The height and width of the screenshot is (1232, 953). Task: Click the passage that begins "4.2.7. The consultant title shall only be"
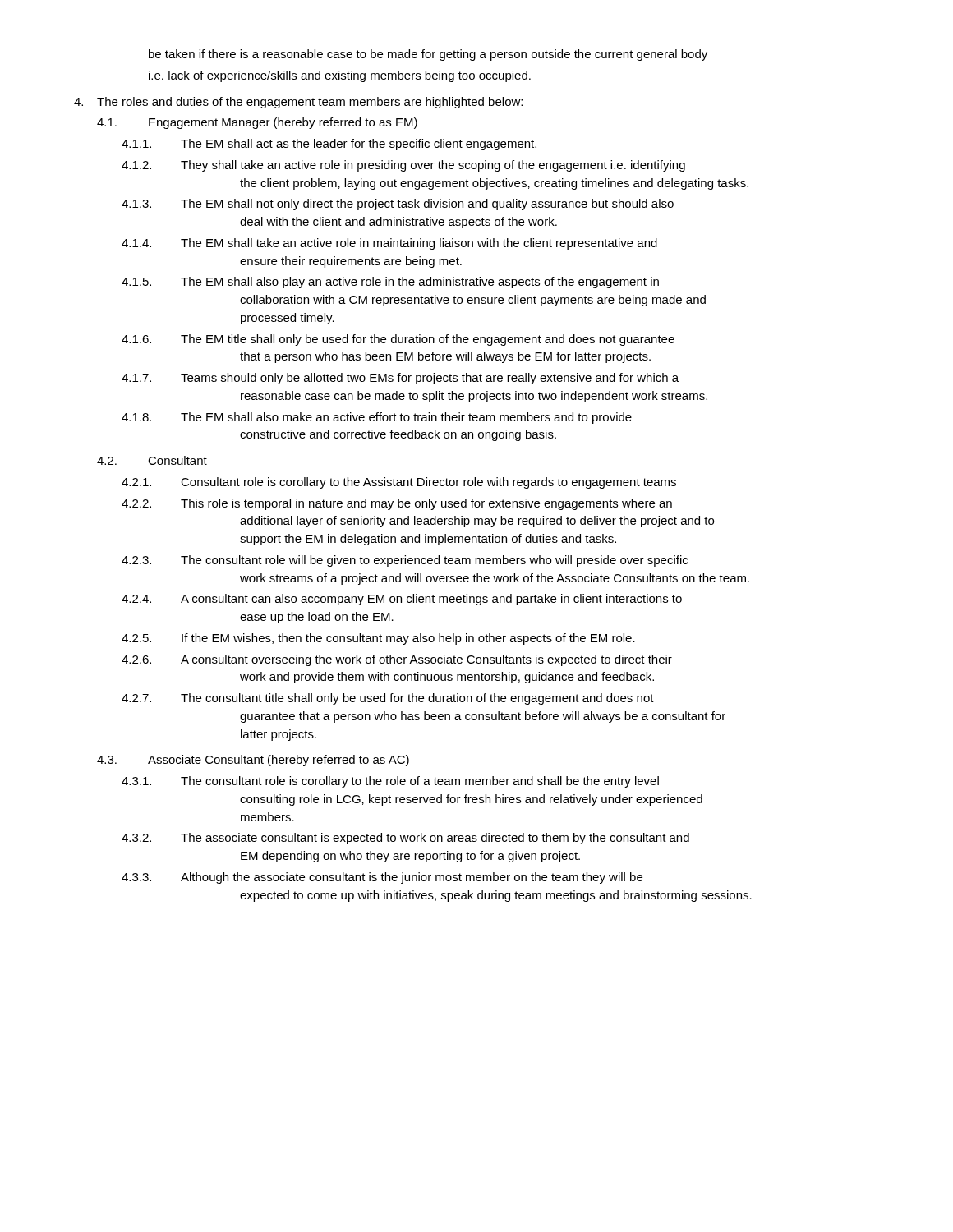tap(500, 698)
